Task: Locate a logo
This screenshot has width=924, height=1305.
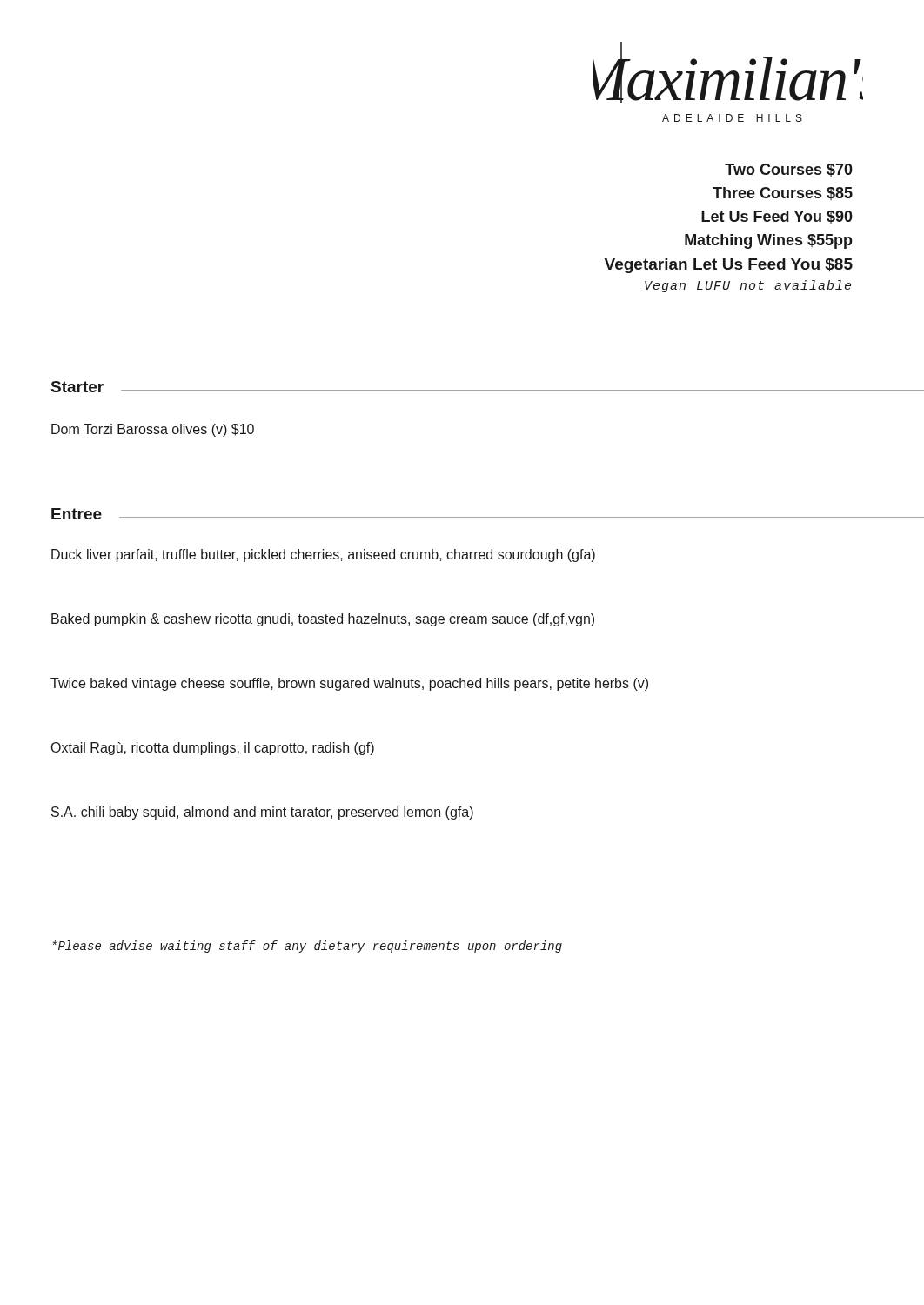Action: point(728,84)
